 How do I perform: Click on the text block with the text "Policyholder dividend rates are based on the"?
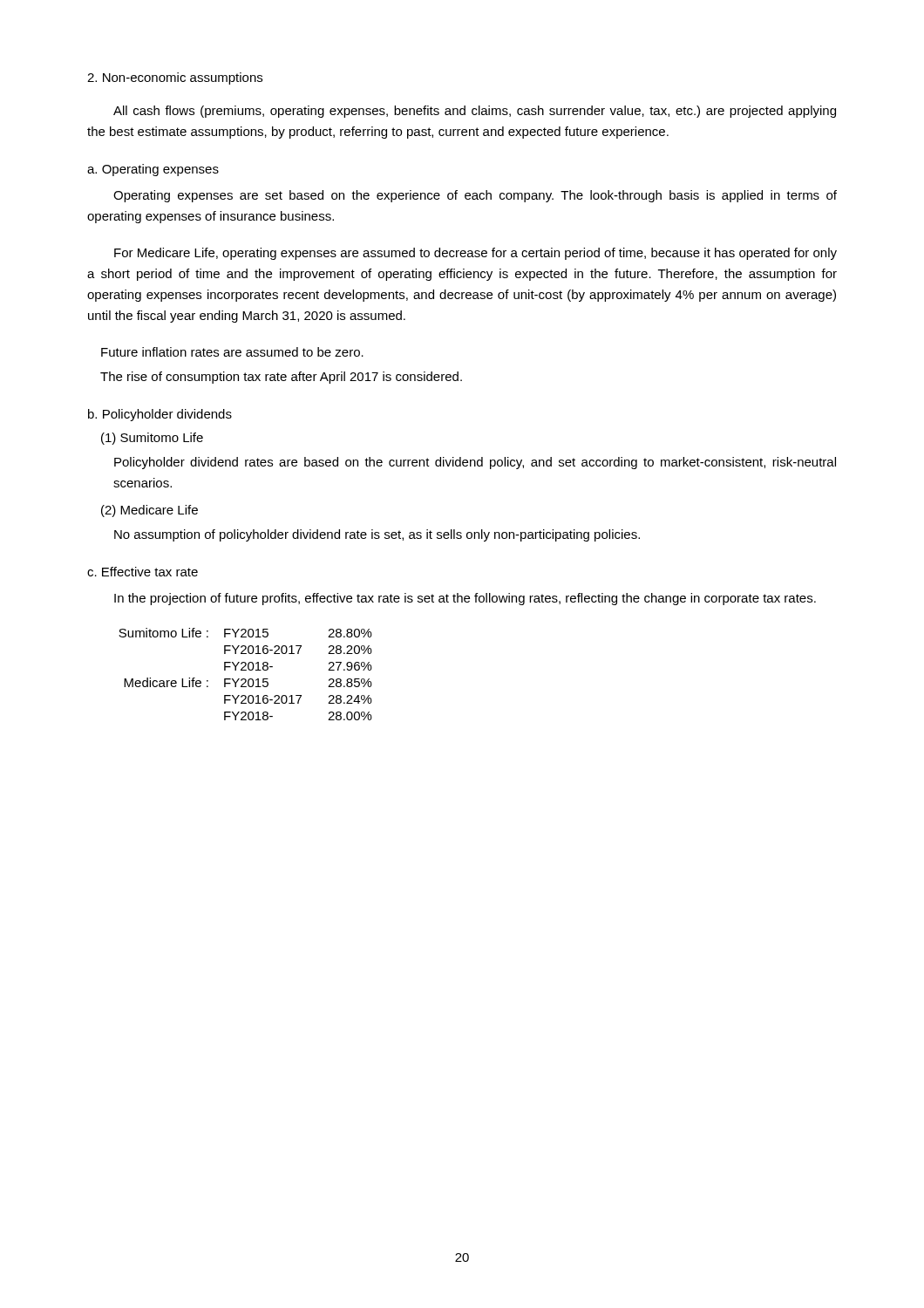(475, 472)
